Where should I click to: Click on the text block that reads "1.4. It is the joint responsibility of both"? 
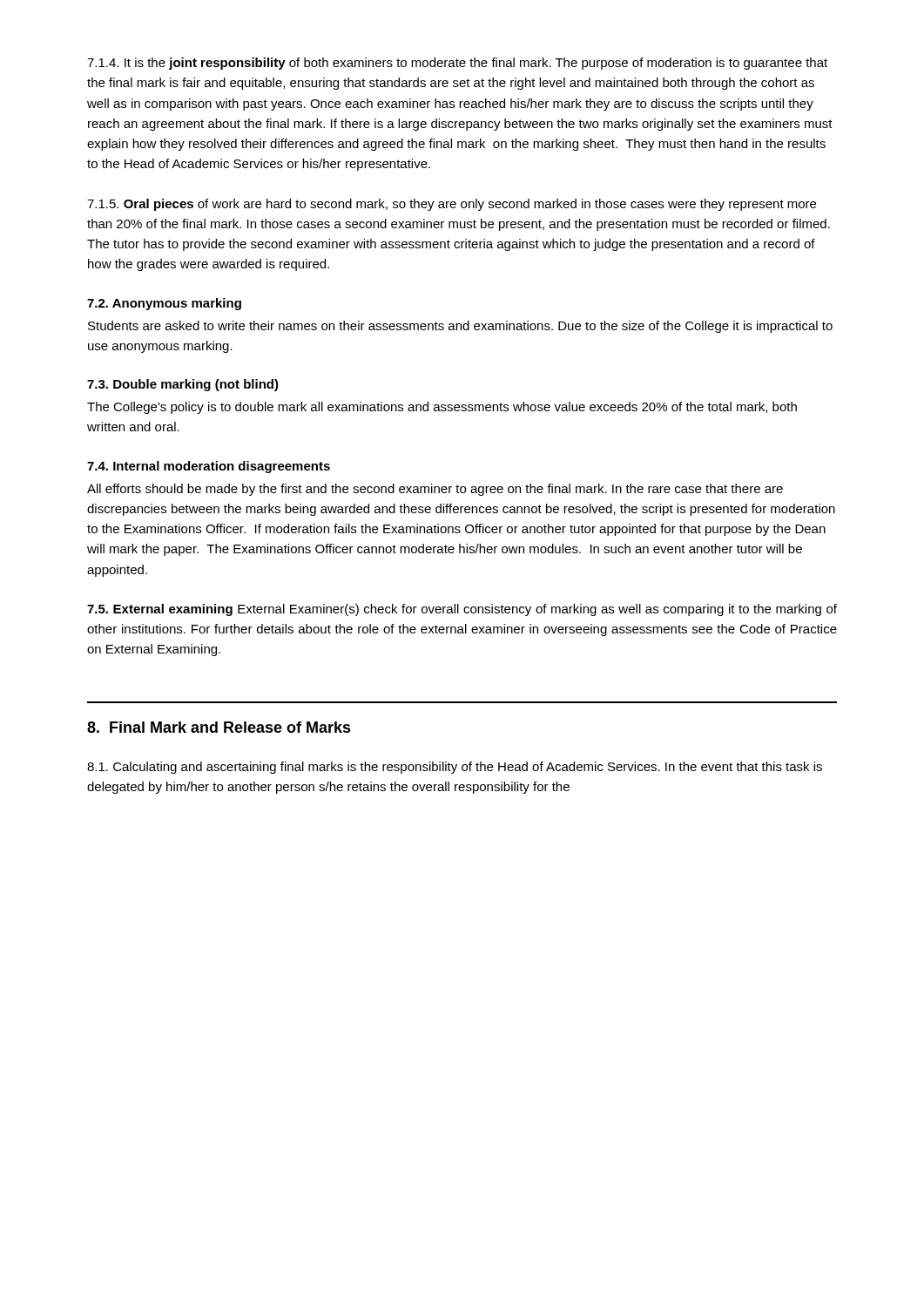[460, 113]
